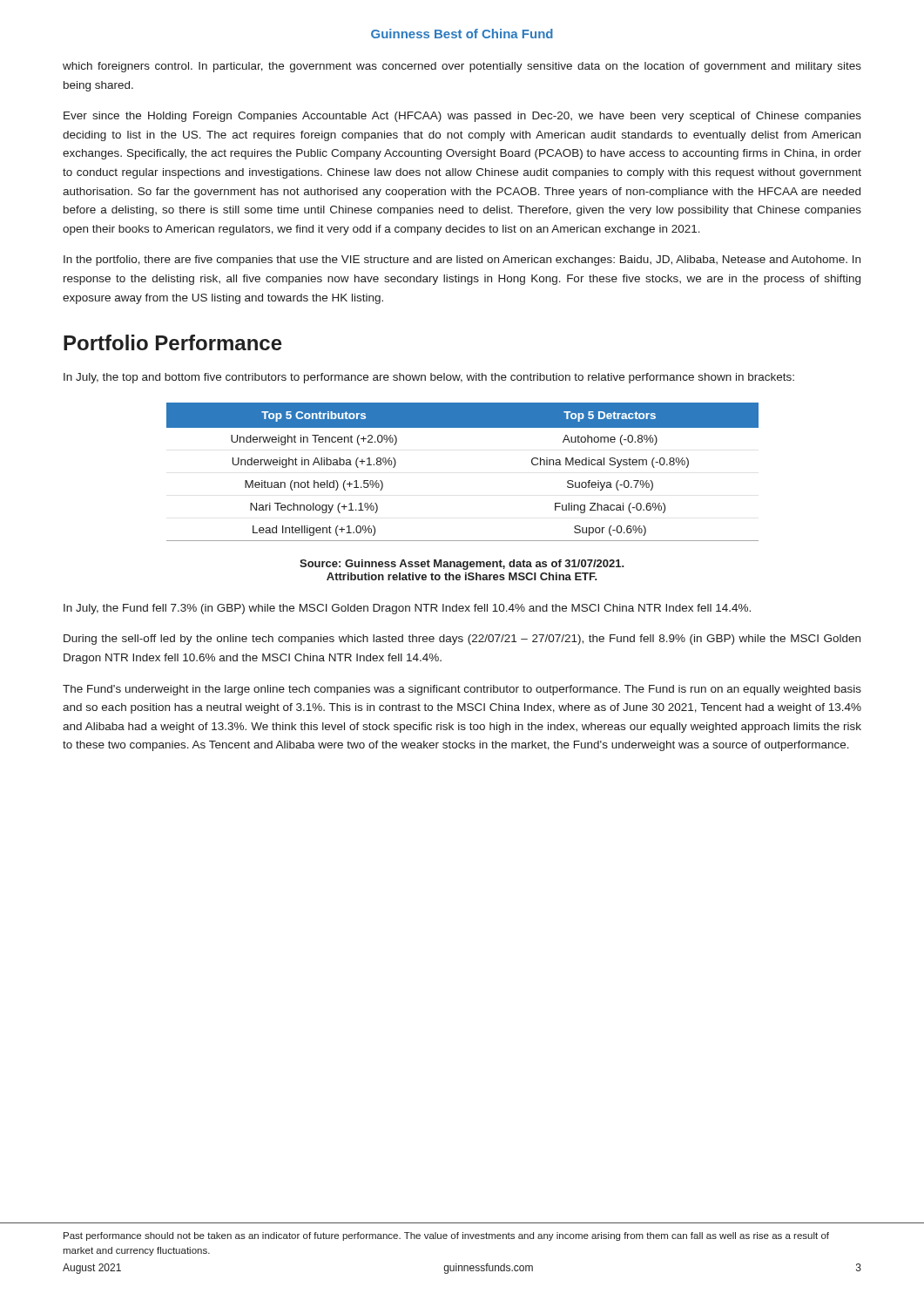Select the passage starting "Ever since the"
This screenshot has height=1307, width=924.
click(x=462, y=172)
